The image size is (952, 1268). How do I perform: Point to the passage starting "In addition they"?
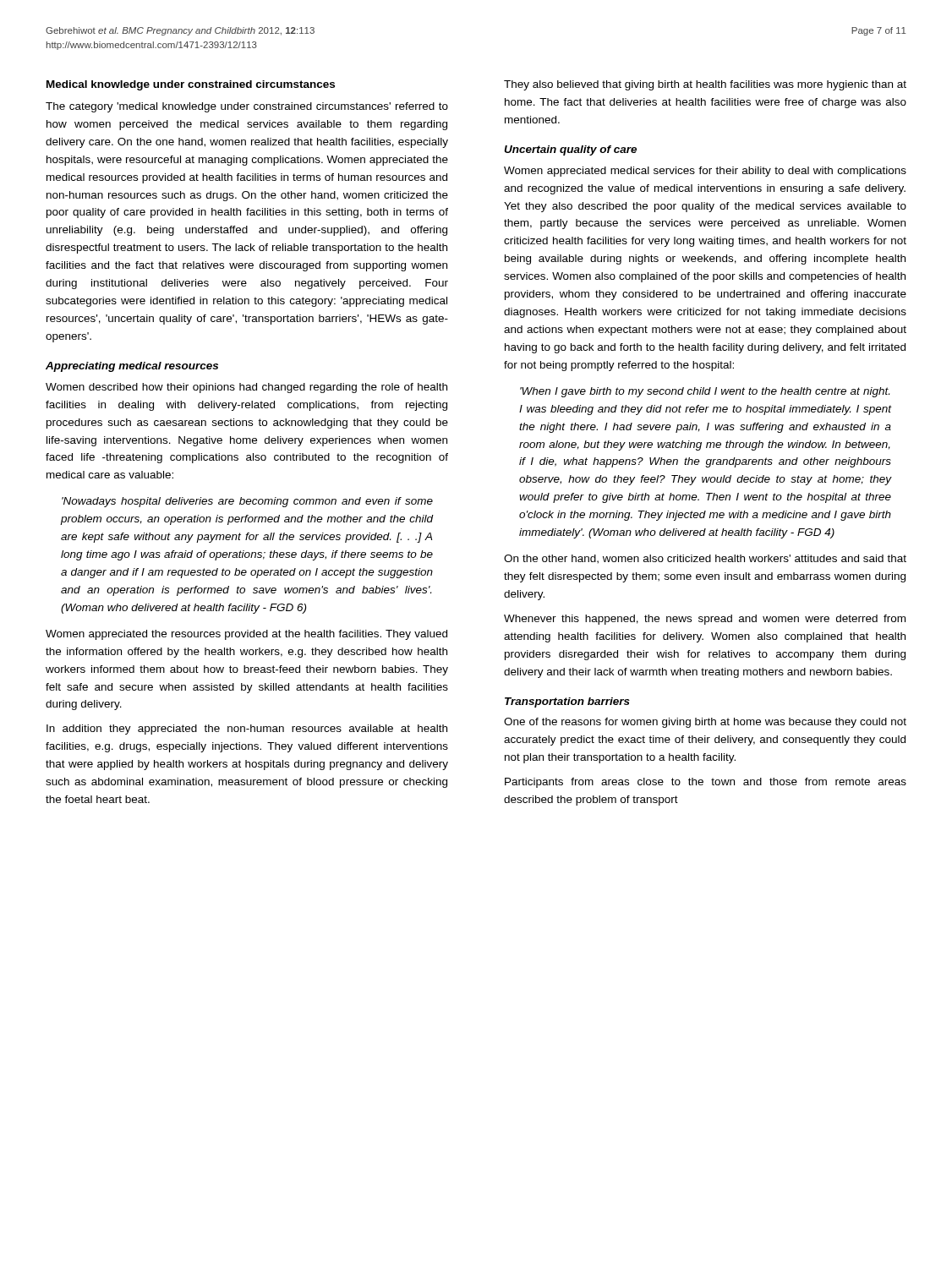tap(247, 765)
